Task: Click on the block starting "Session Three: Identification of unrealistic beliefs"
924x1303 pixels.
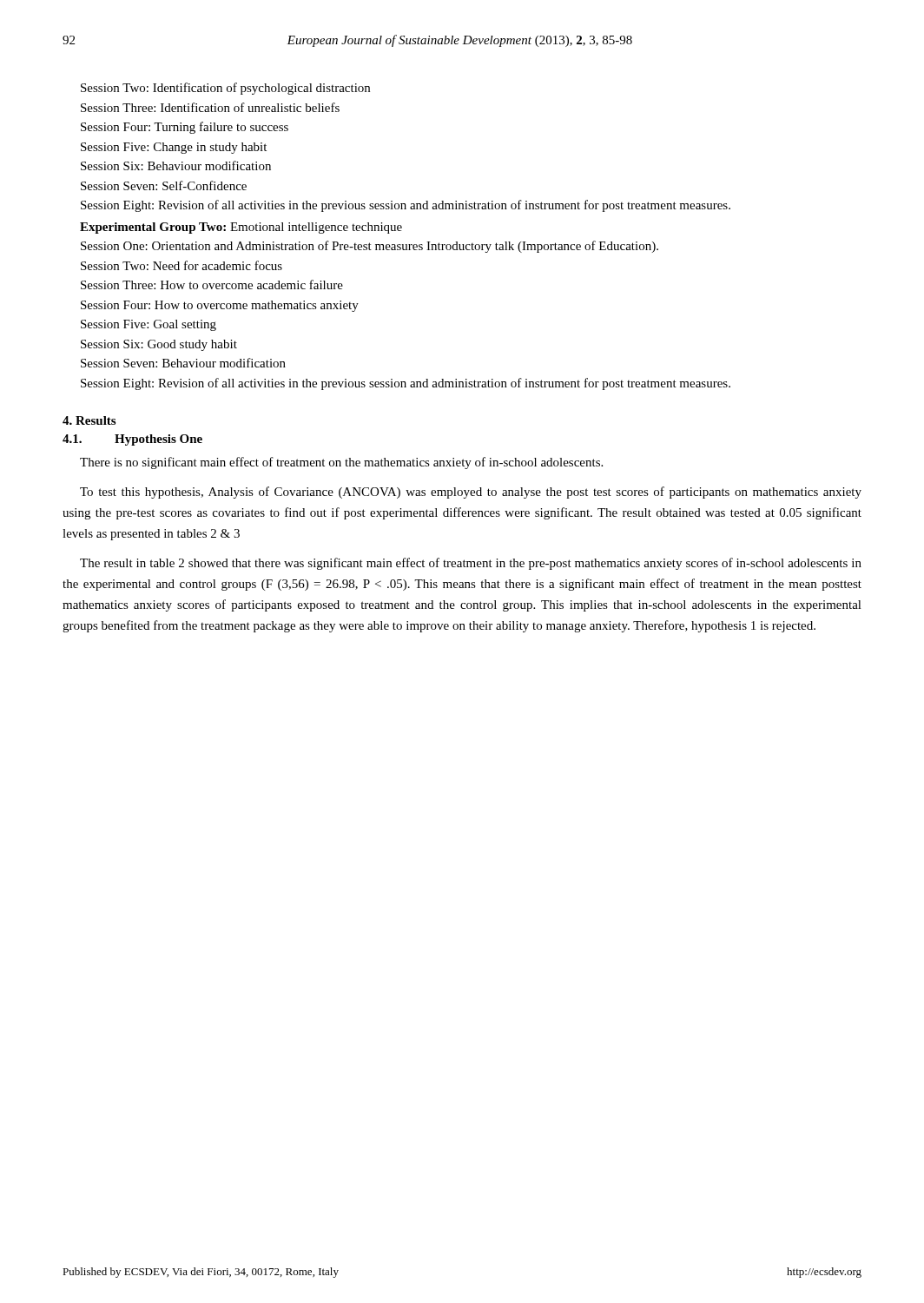Action: pyautogui.click(x=210, y=107)
